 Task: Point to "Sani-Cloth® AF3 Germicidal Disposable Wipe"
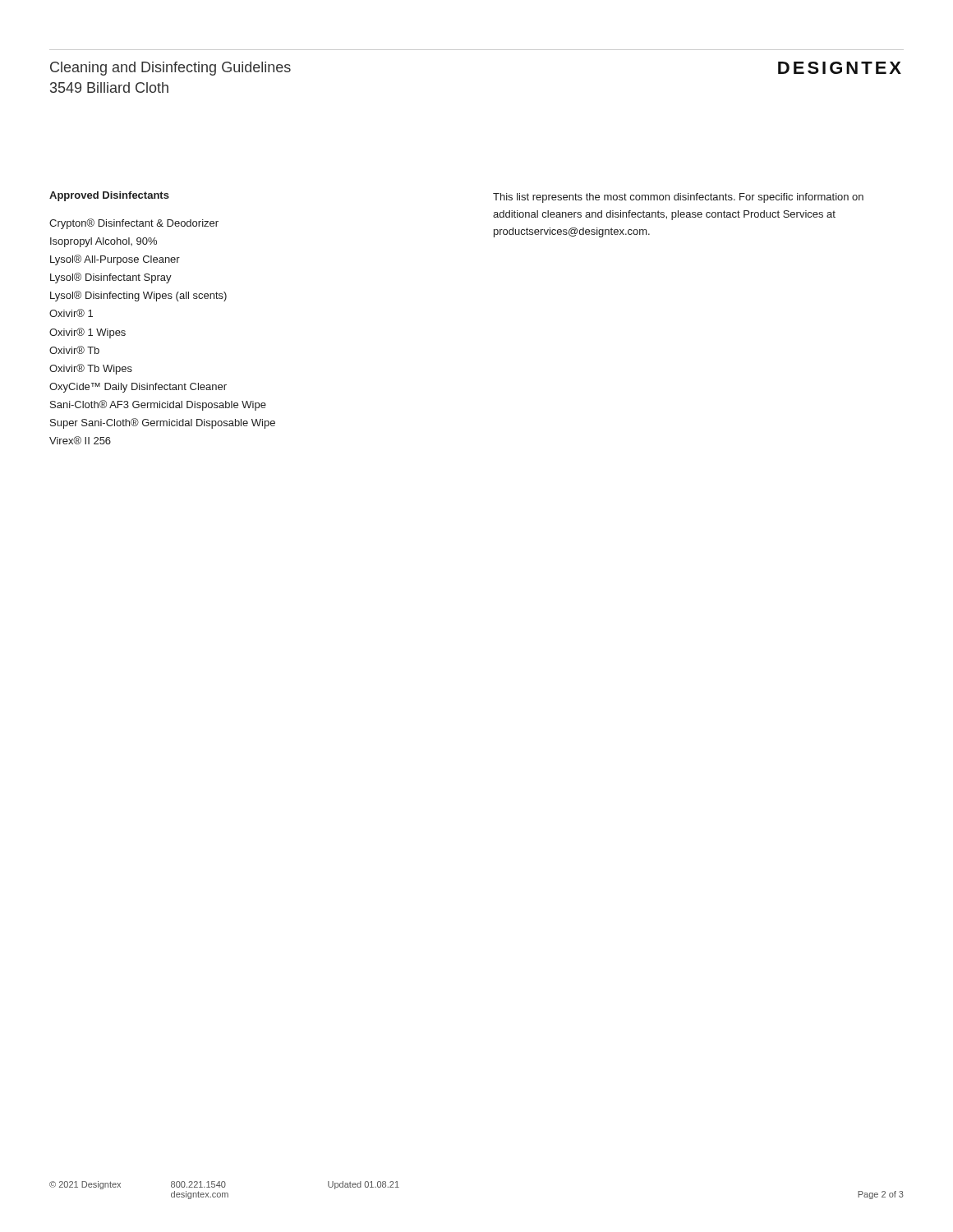point(158,404)
